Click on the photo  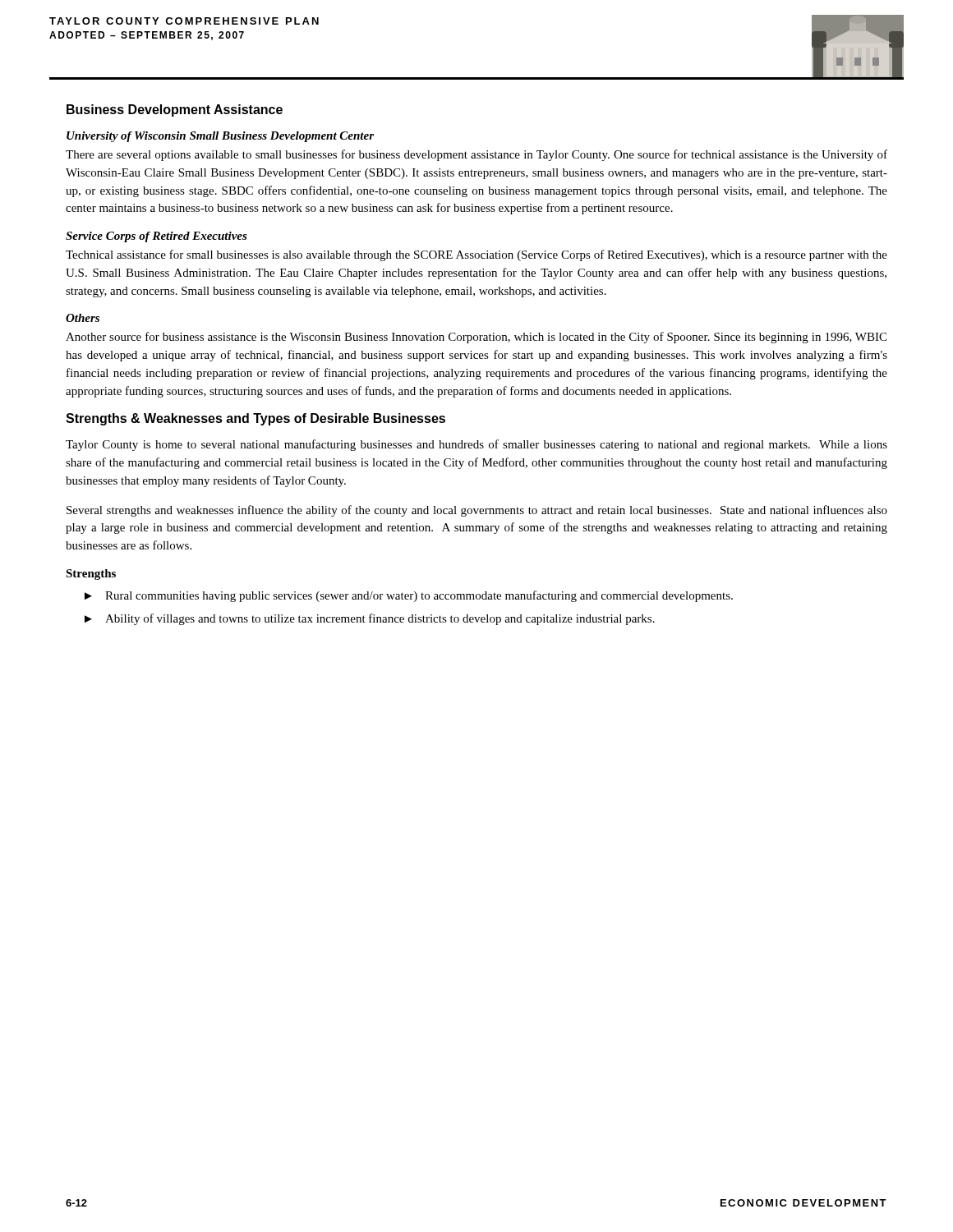[x=858, y=47]
